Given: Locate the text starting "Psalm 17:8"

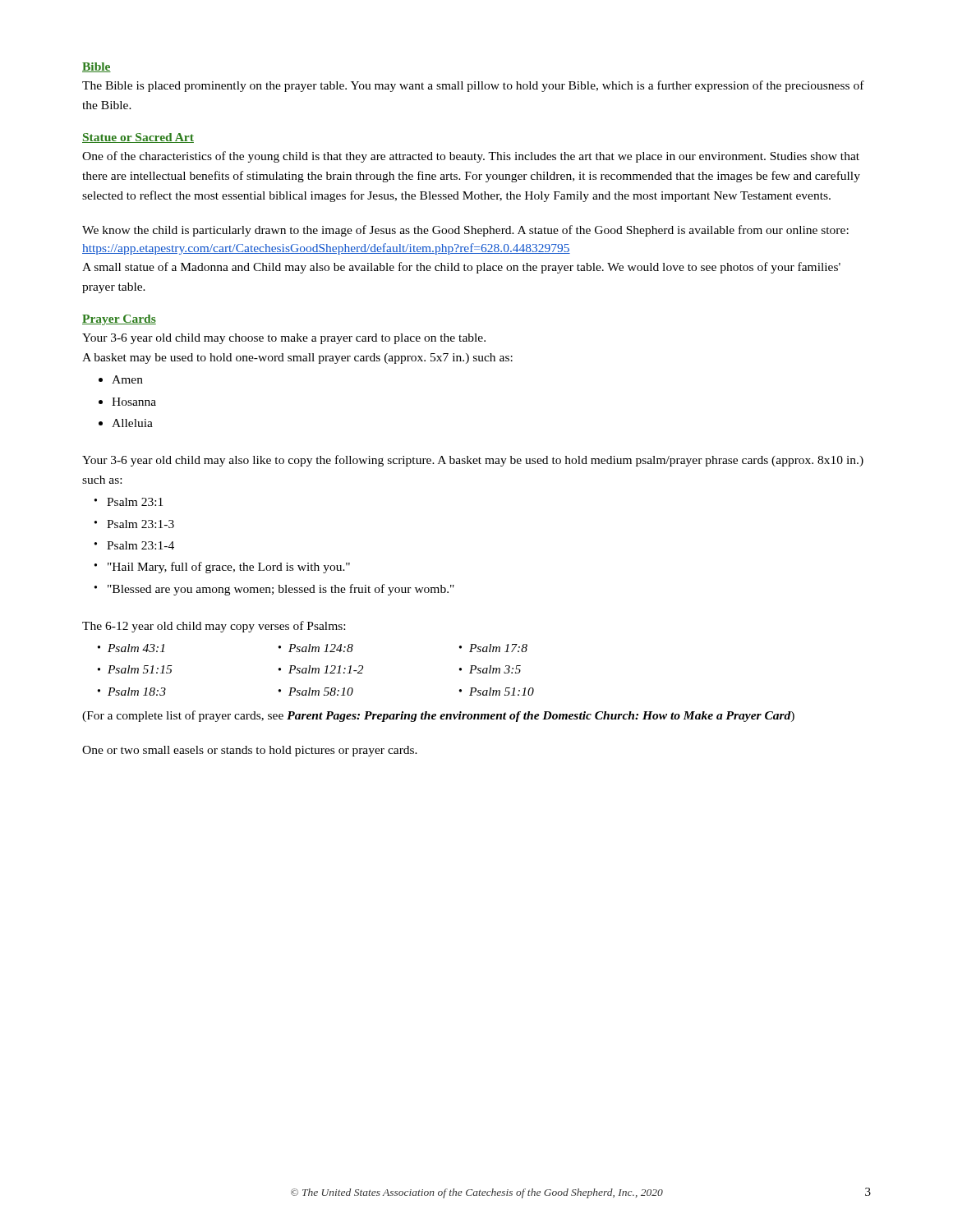Looking at the screenshot, I should click(x=498, y=648).
